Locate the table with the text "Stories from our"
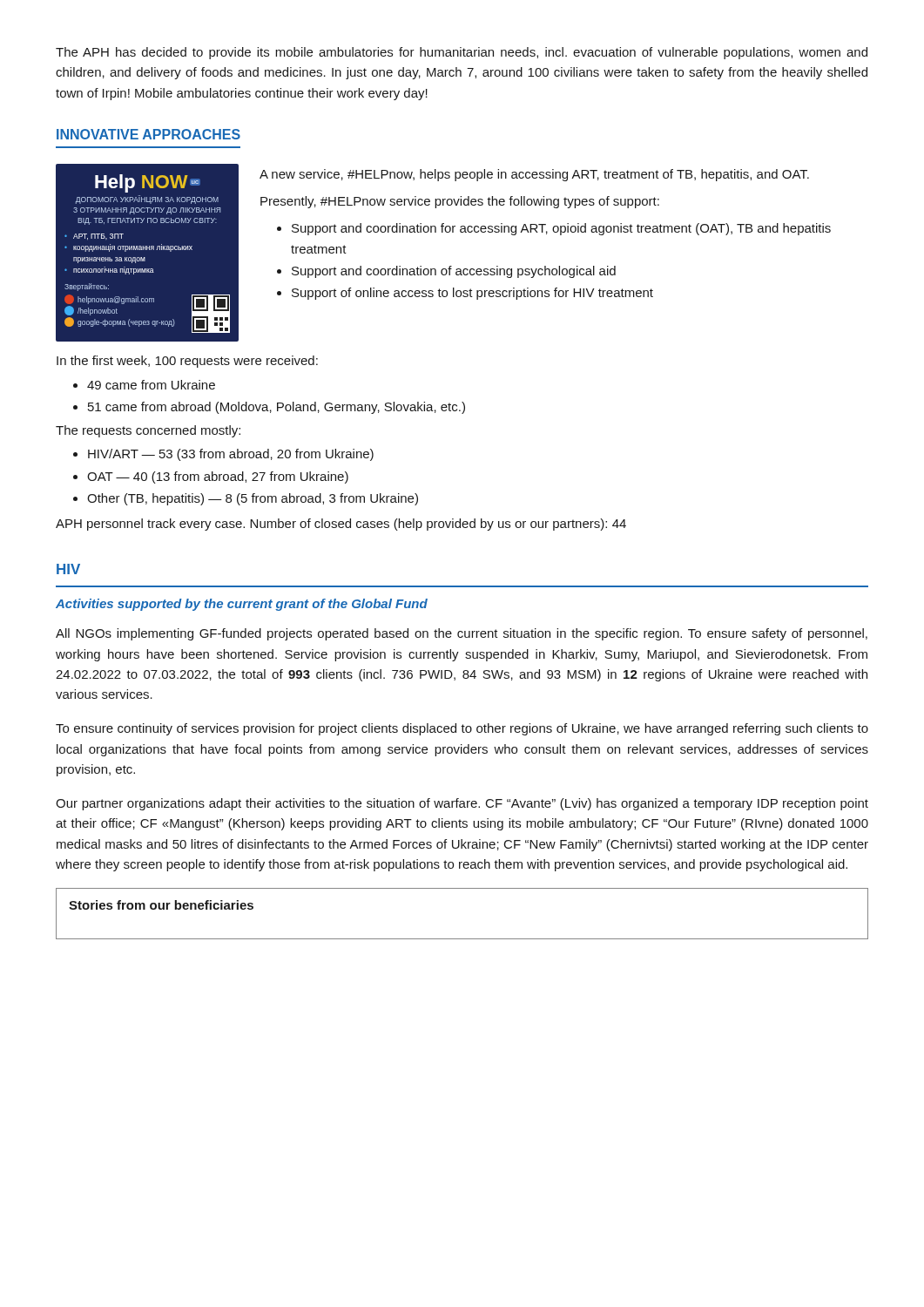Image resolution: width=924 pixels, height=1307 pixels. [462, 914]
